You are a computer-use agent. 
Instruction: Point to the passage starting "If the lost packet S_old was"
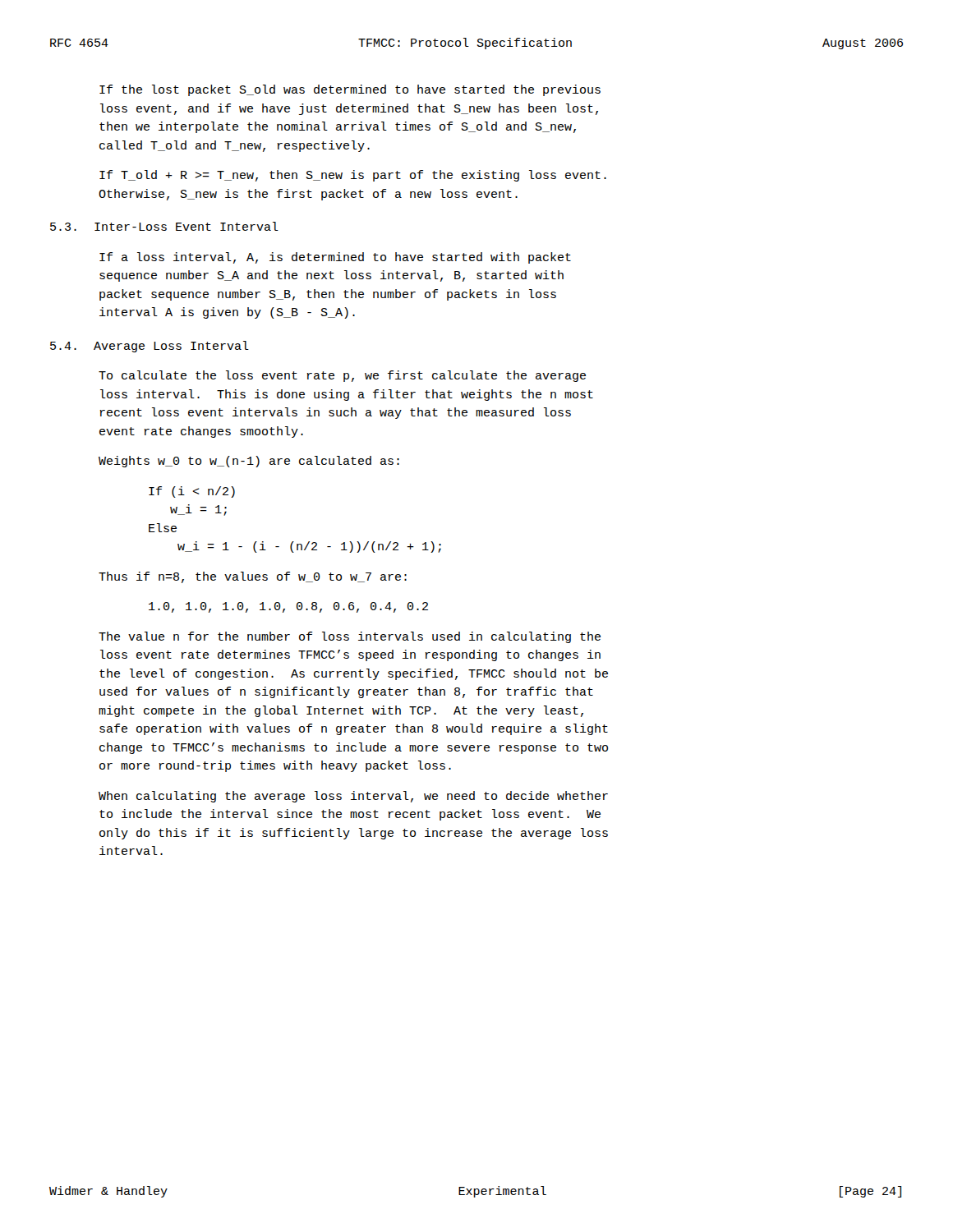[350, 118]
